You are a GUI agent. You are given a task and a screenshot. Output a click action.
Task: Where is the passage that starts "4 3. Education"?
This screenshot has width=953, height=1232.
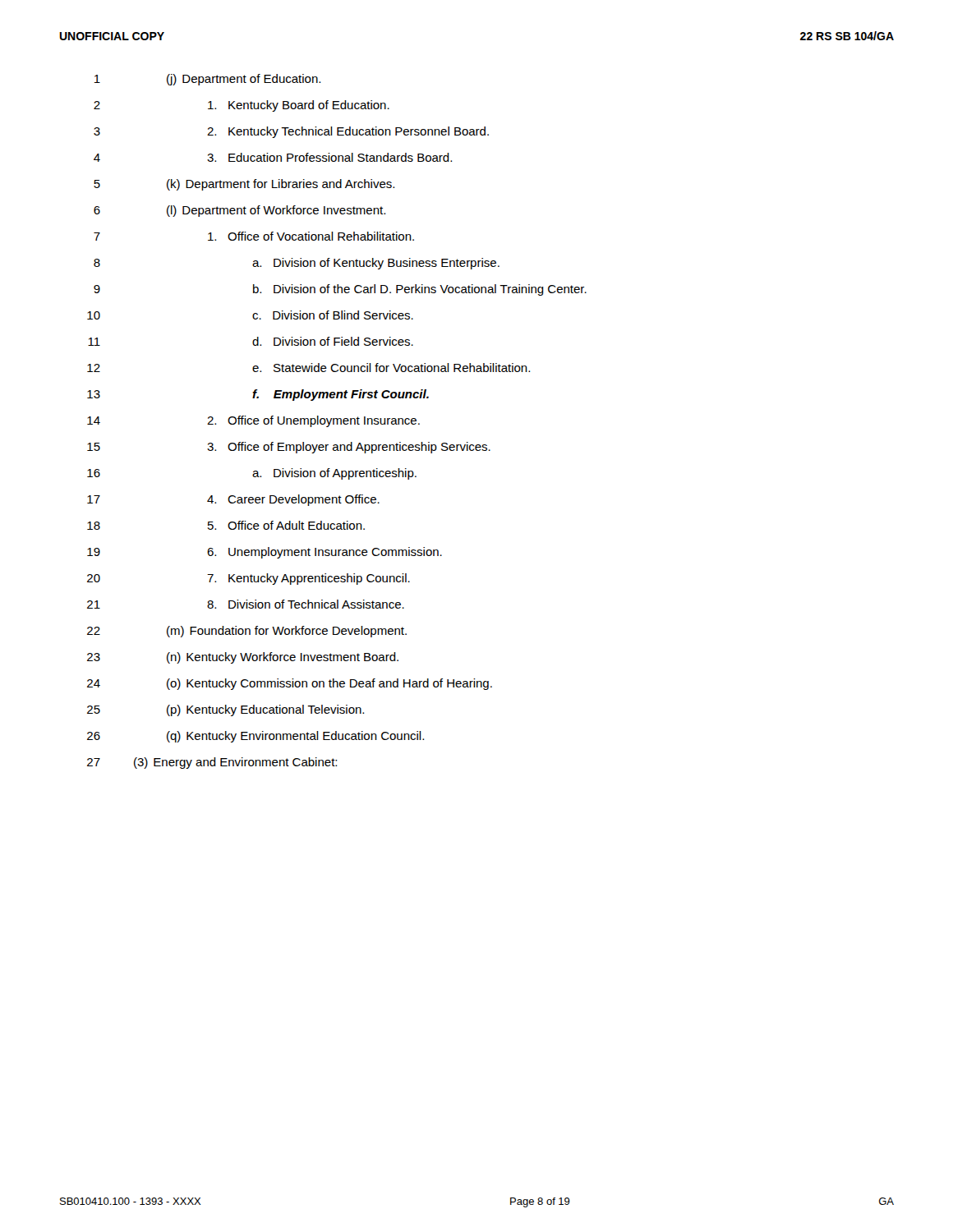273,157
